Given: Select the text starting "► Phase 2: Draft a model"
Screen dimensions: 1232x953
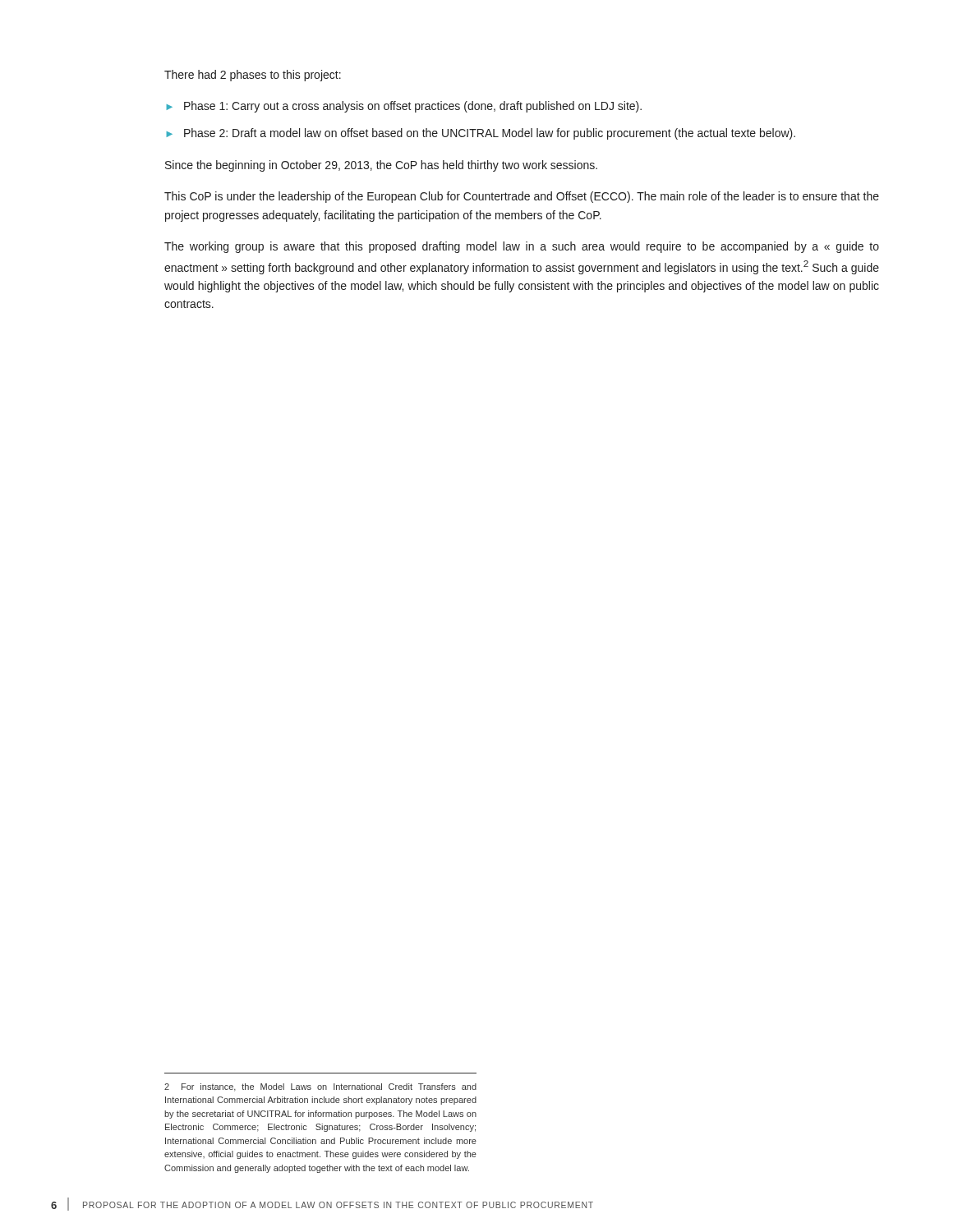Looking at the screenshot, I should (522, 134).
